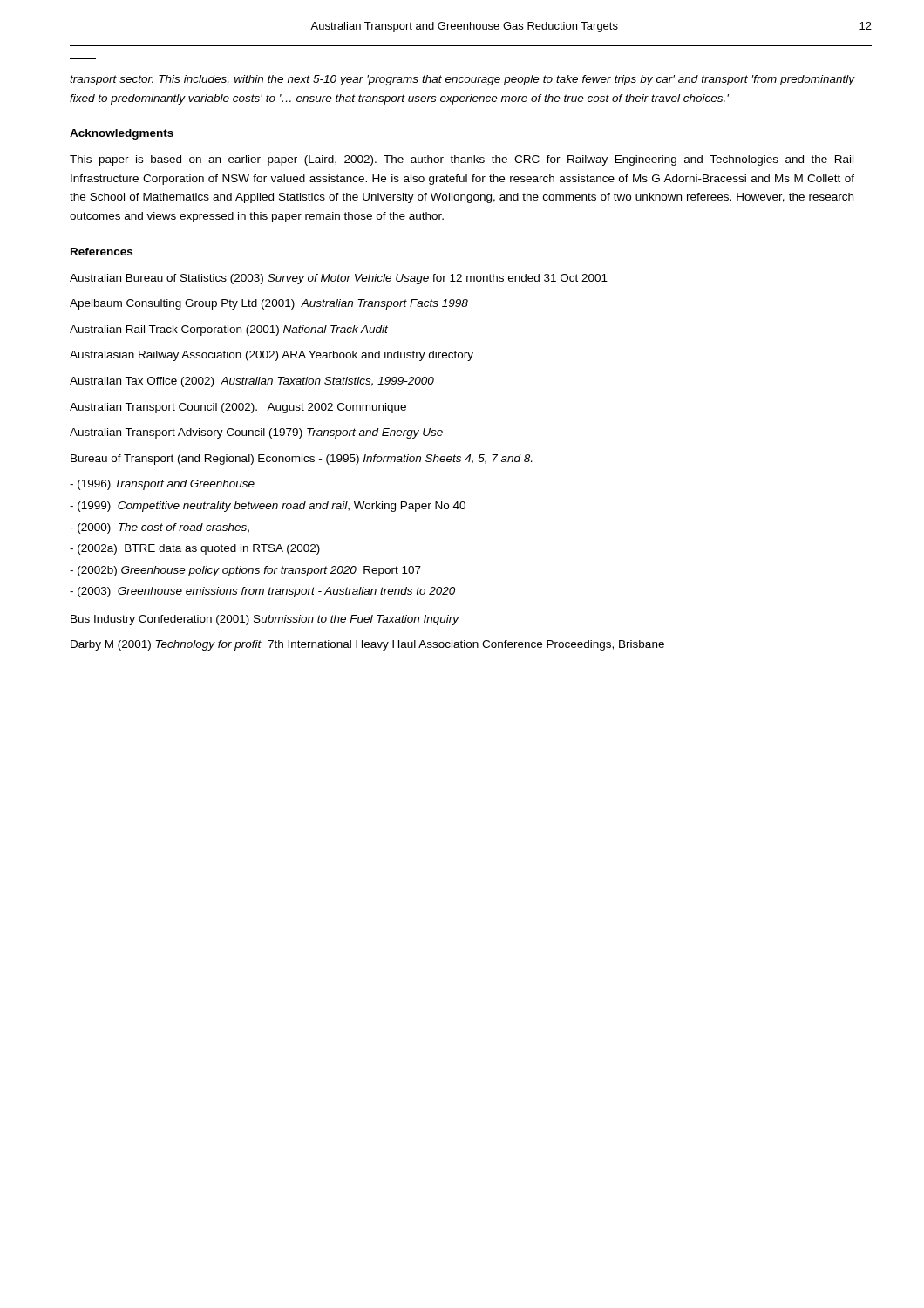The height and width of the screenshot is (1308, 924).
Task: Find the passage starting "Apelbaum Consulting Group Pty Ltd"
Action: point(269,303)
